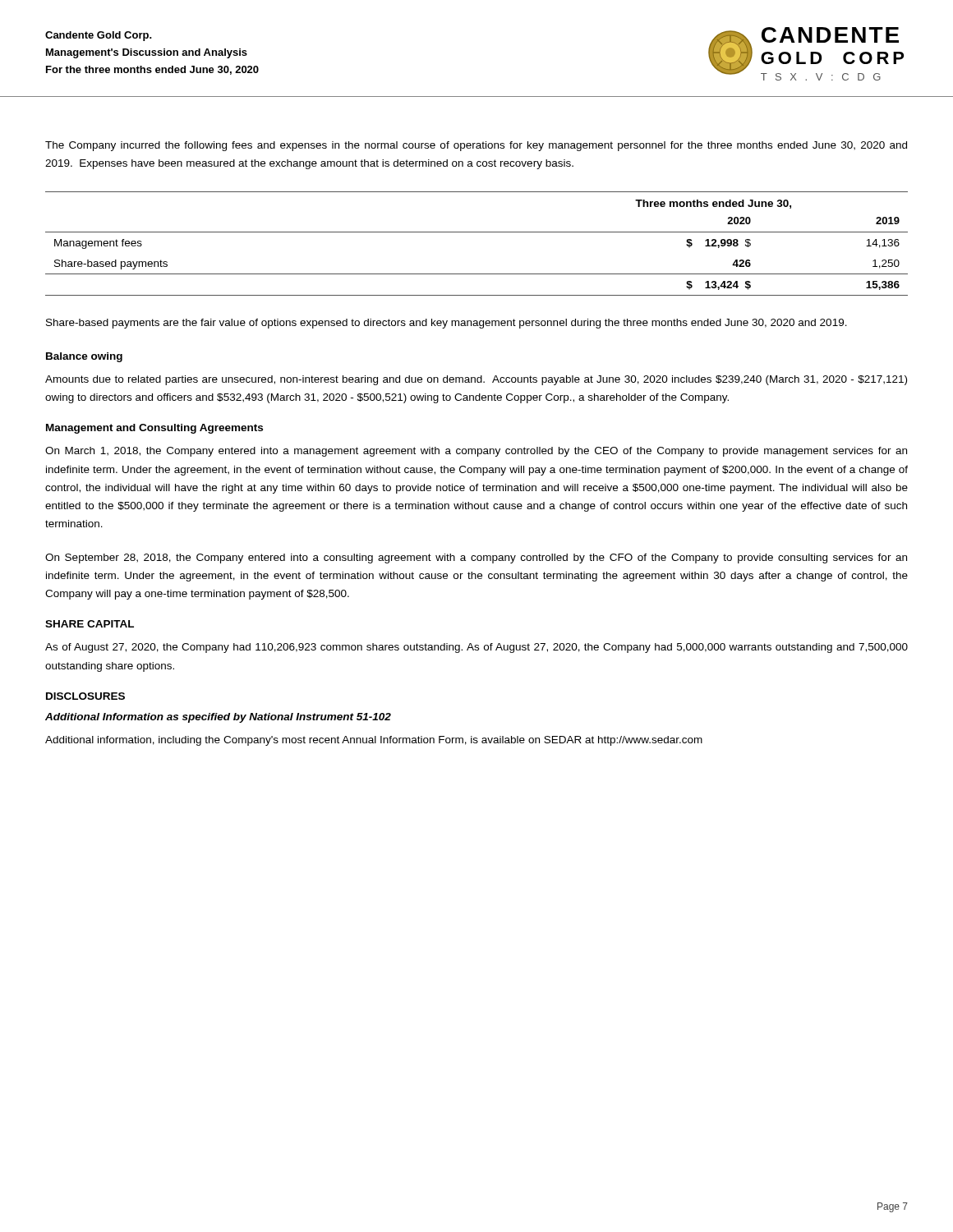This screenshot has width=953, height=1232.
Task: Click on the text block that reads "On September 28, 2018,"
Action: (x=476, y=575)
